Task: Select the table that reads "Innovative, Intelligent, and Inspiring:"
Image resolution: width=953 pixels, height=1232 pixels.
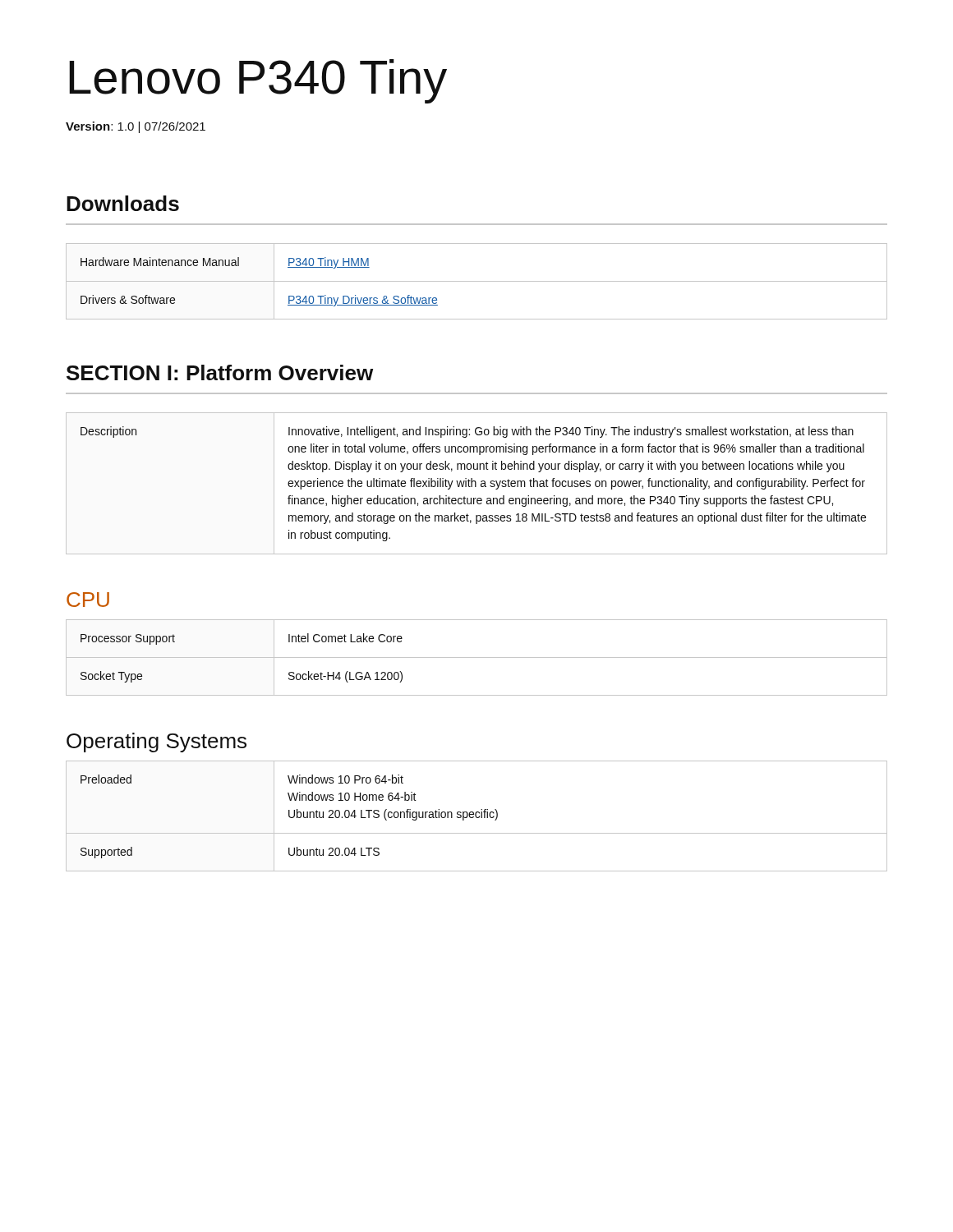Action: pos(476,483)
